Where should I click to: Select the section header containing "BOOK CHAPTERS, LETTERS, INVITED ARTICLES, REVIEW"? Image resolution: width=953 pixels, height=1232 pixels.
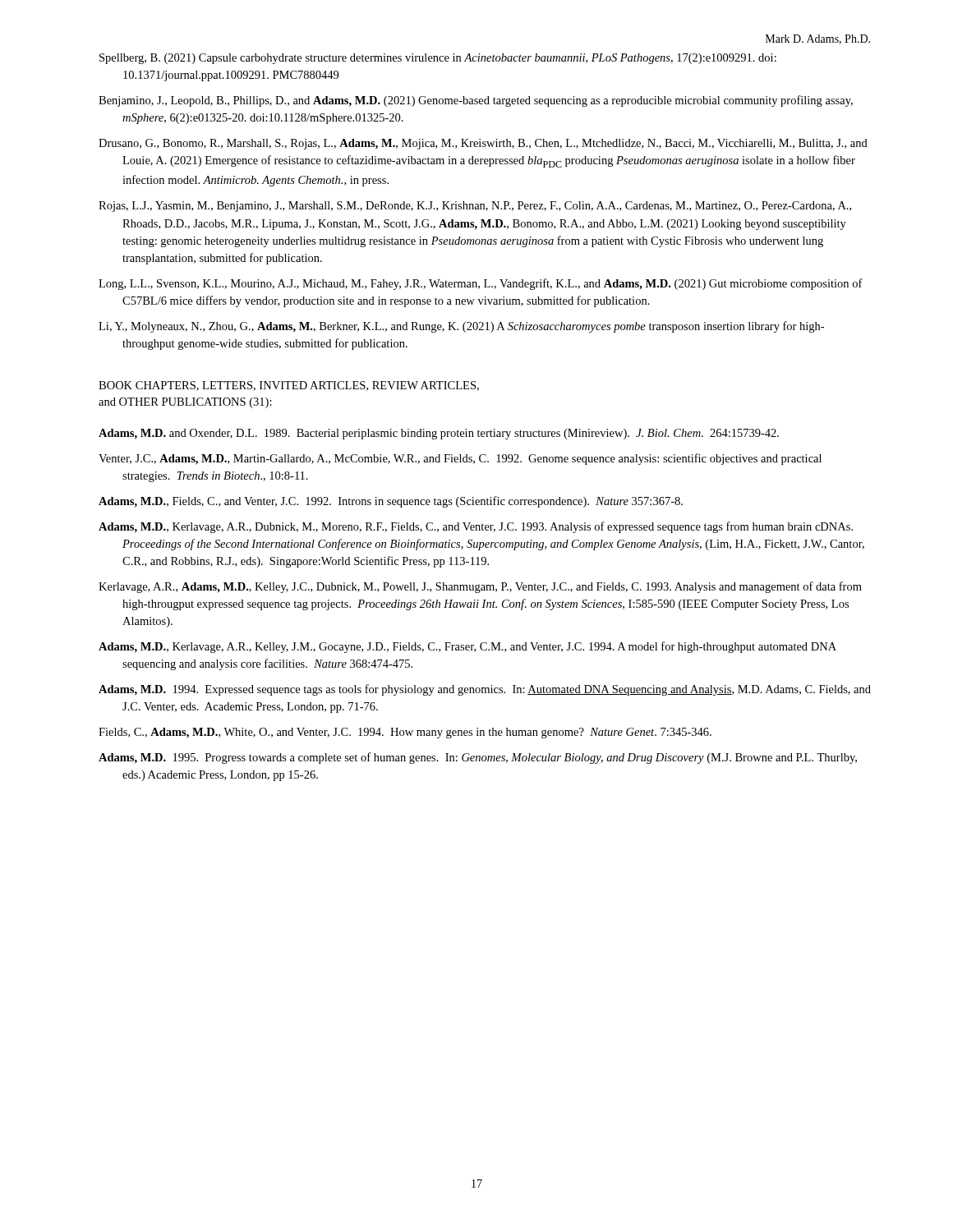pos(289,393)
